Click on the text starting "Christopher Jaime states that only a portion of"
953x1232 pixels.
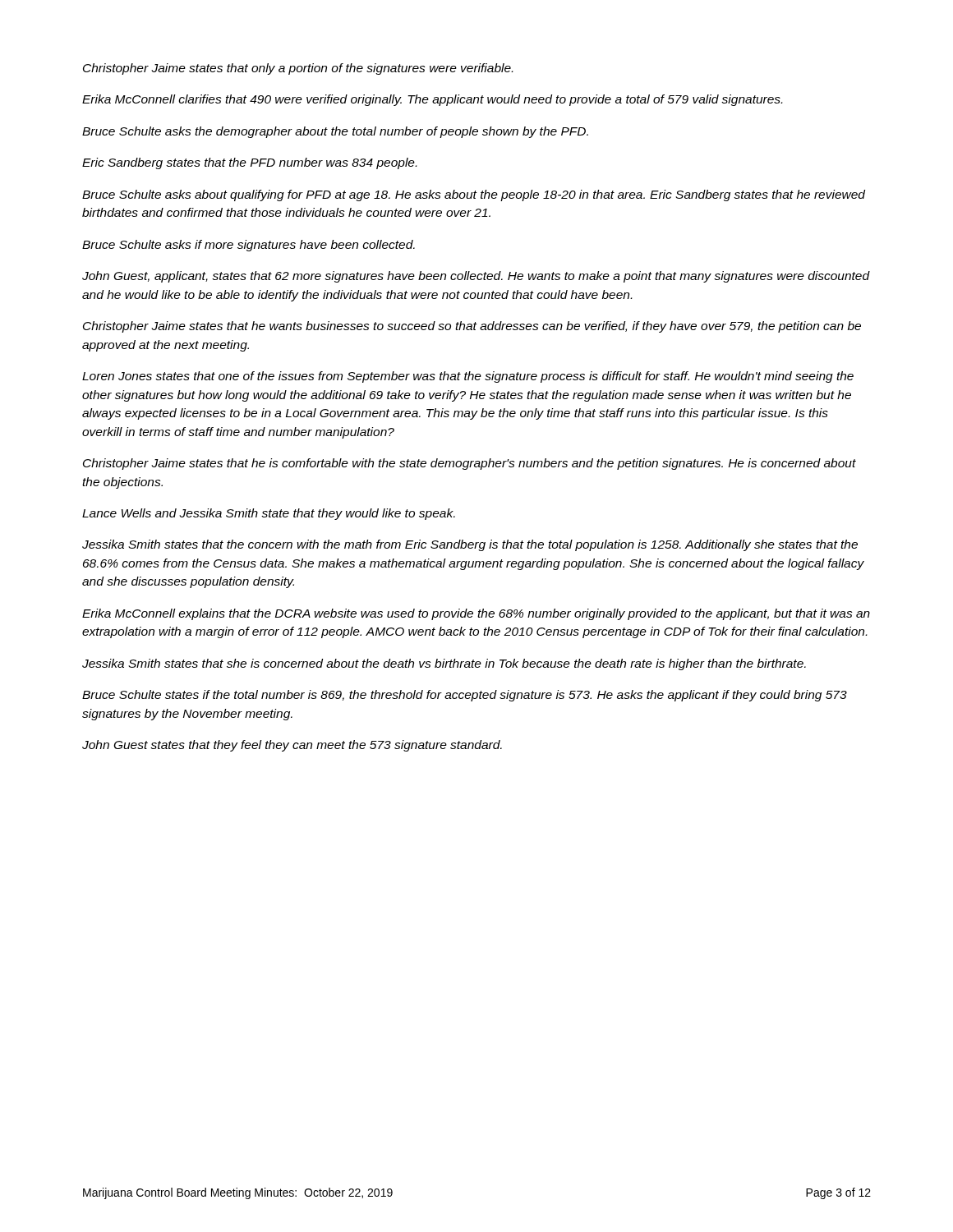click(x=298, y=68)
